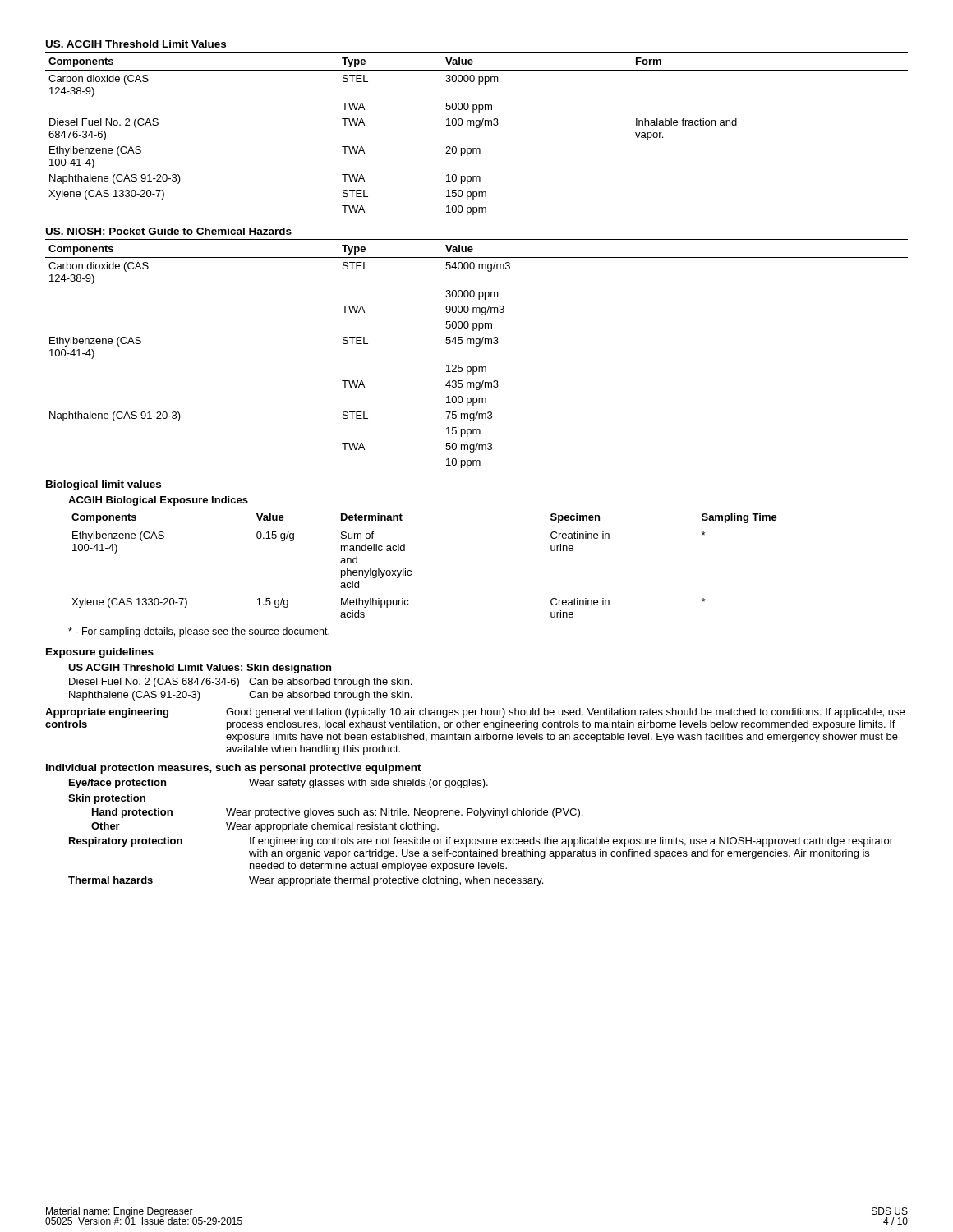Click on the table containing "Methylhippuric acids"

point(476,565)
